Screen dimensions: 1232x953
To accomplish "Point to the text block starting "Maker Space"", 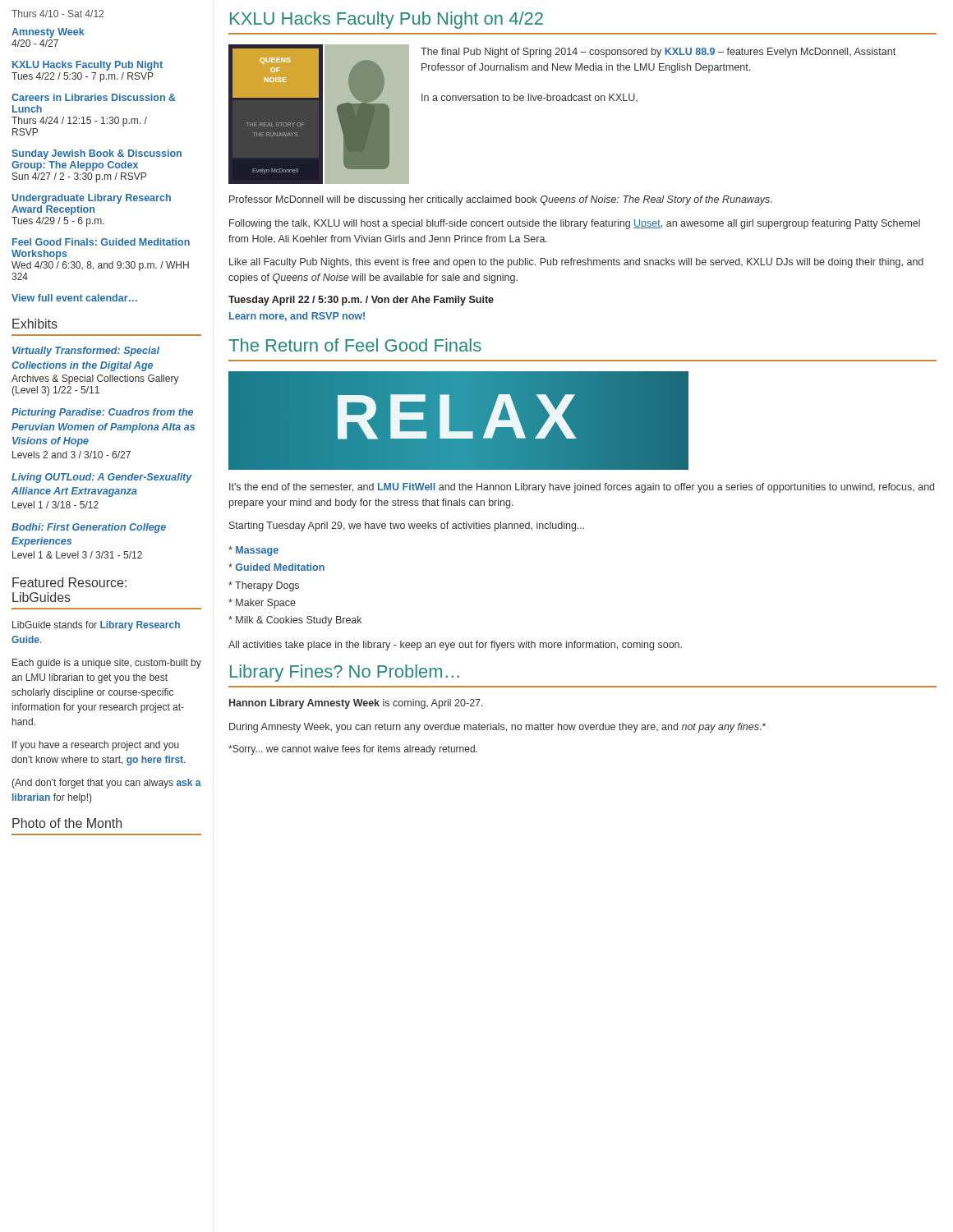I will (x=262, y=603).
